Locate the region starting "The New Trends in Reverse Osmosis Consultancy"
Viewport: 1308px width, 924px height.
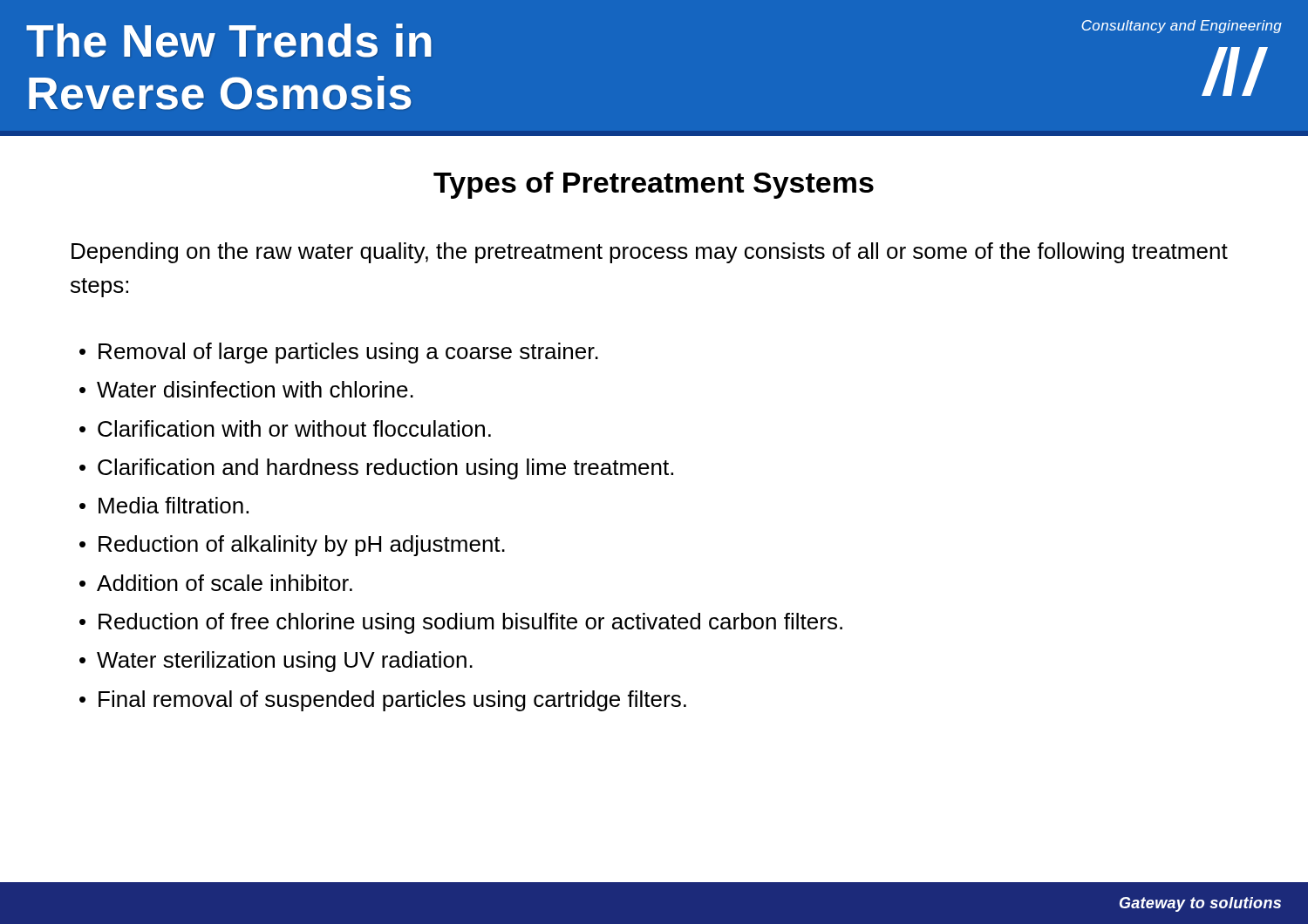click(192, 56)
